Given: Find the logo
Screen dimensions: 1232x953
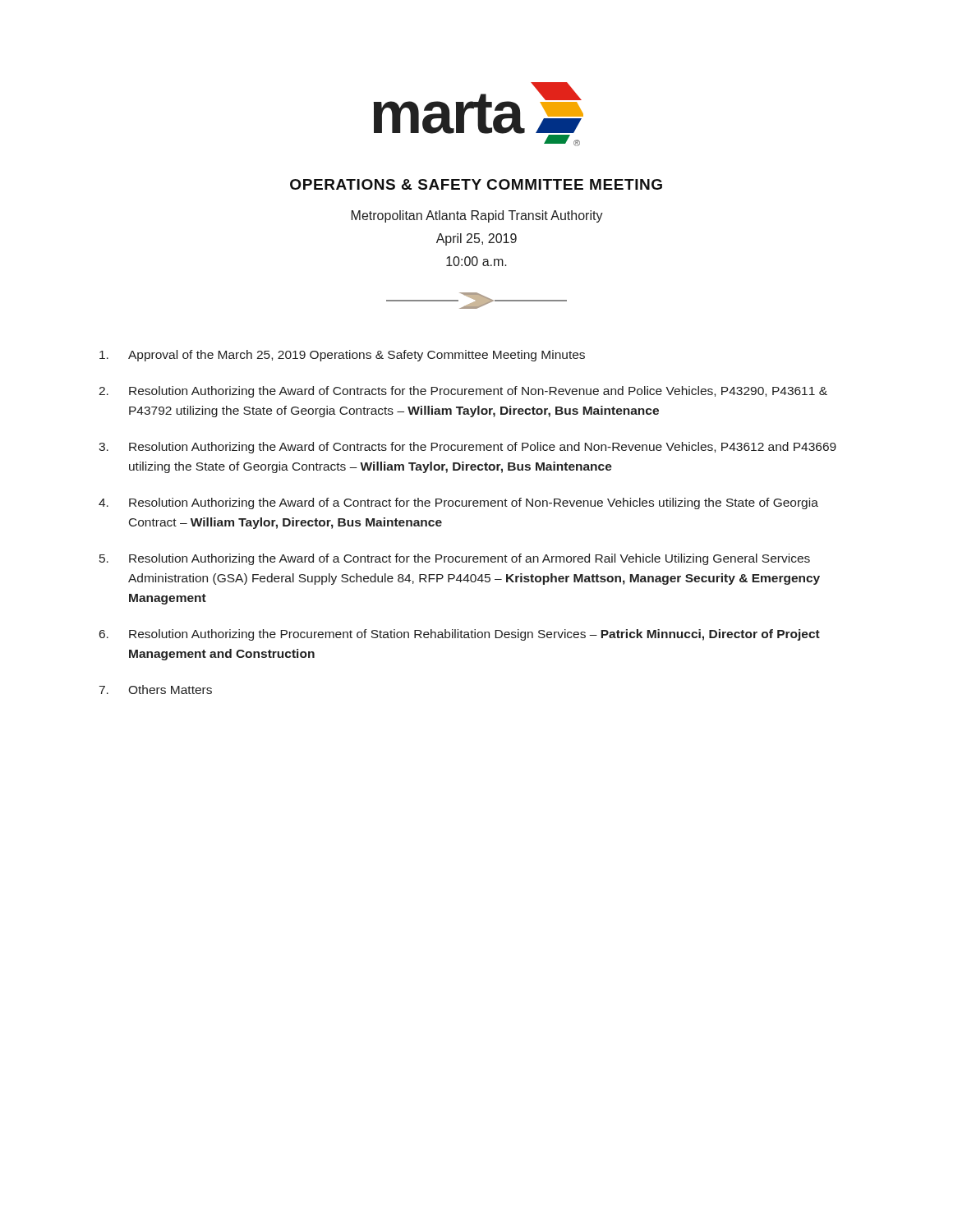Looking at the screenshot, I should [476, 113].
